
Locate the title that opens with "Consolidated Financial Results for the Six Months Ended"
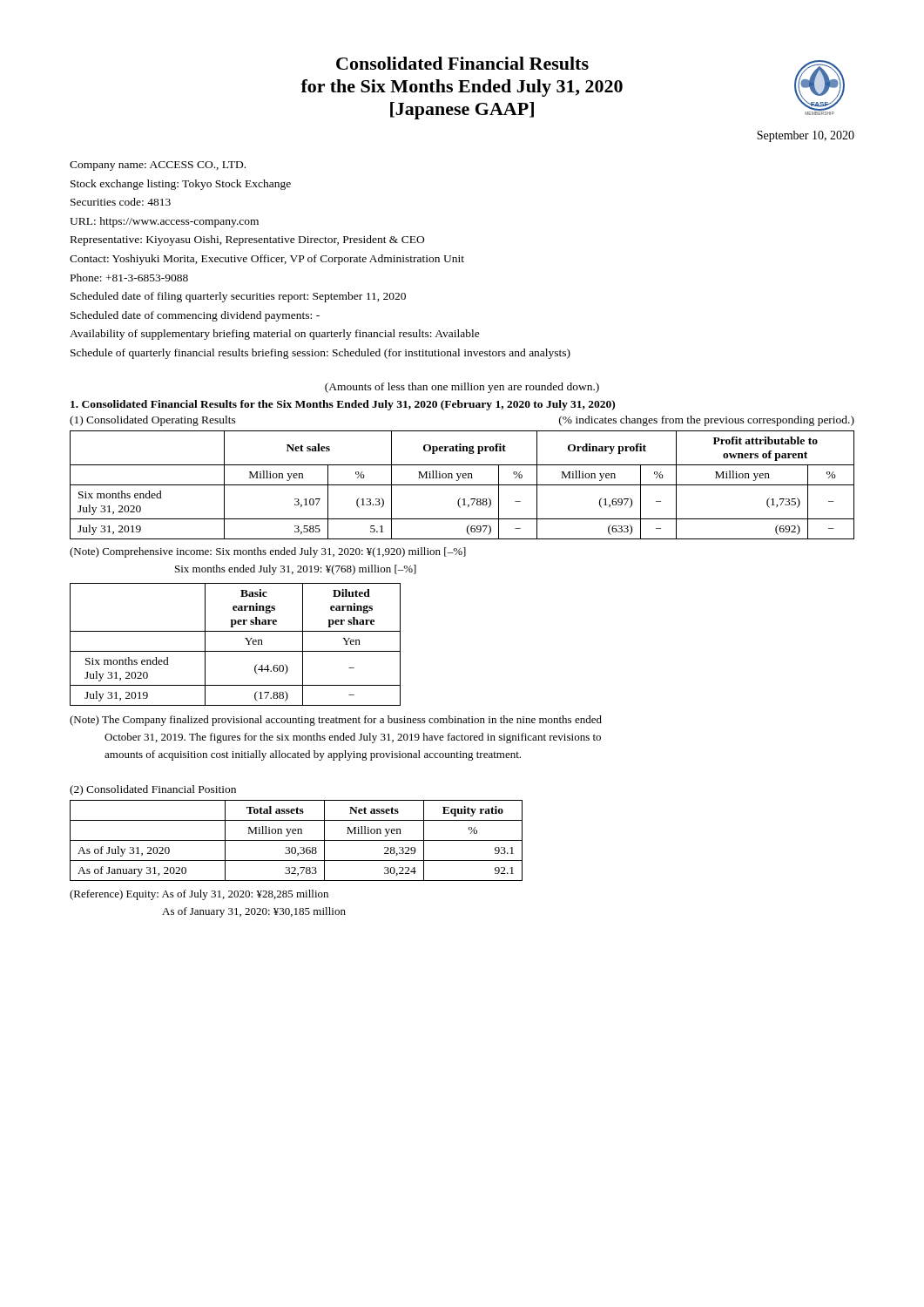click(x=578, y=86)
